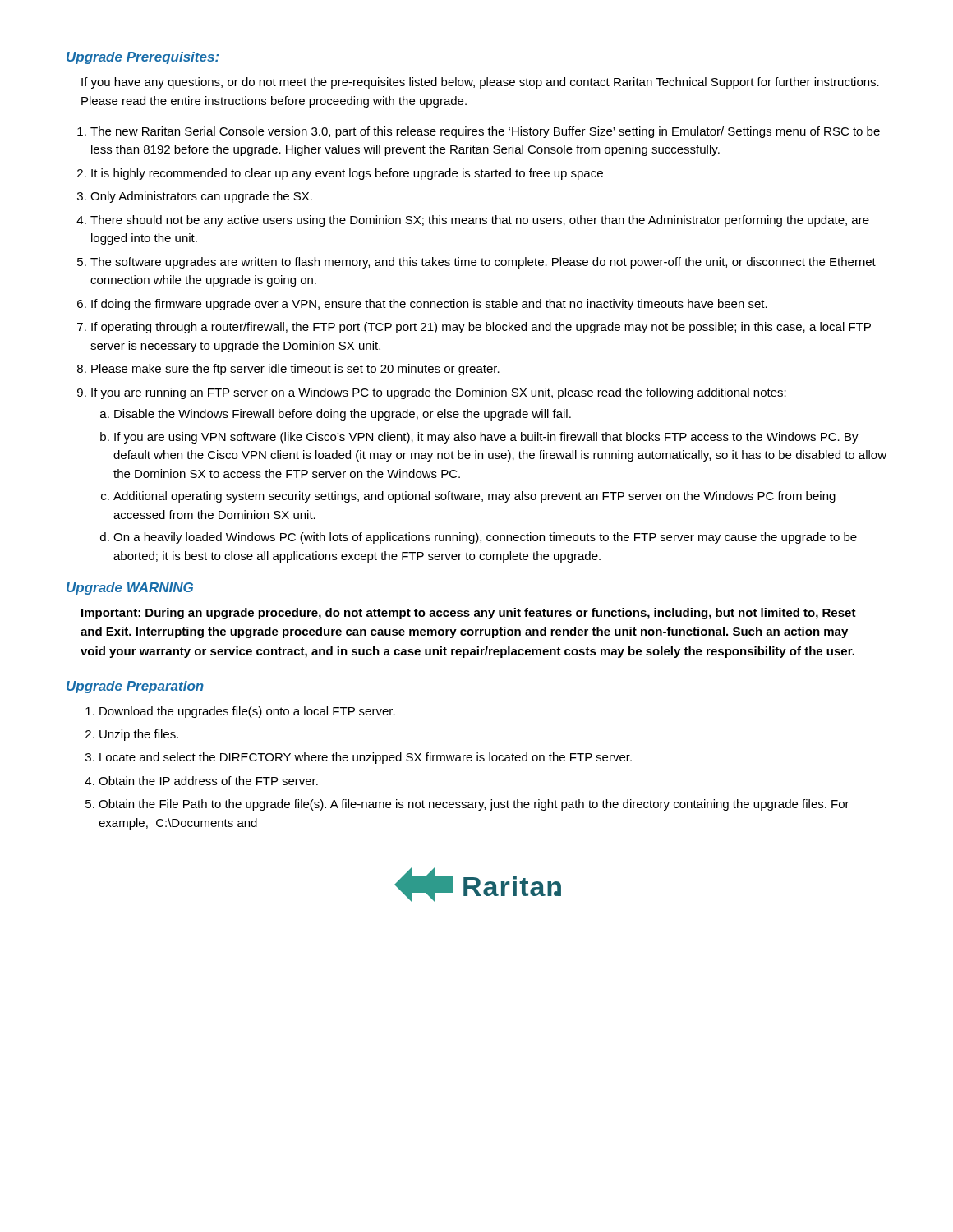Screen dimensions: 1232x953
Task: Click on the list item with the text "Only Administrators can upgrade the SX."
Action: point(202,196)
